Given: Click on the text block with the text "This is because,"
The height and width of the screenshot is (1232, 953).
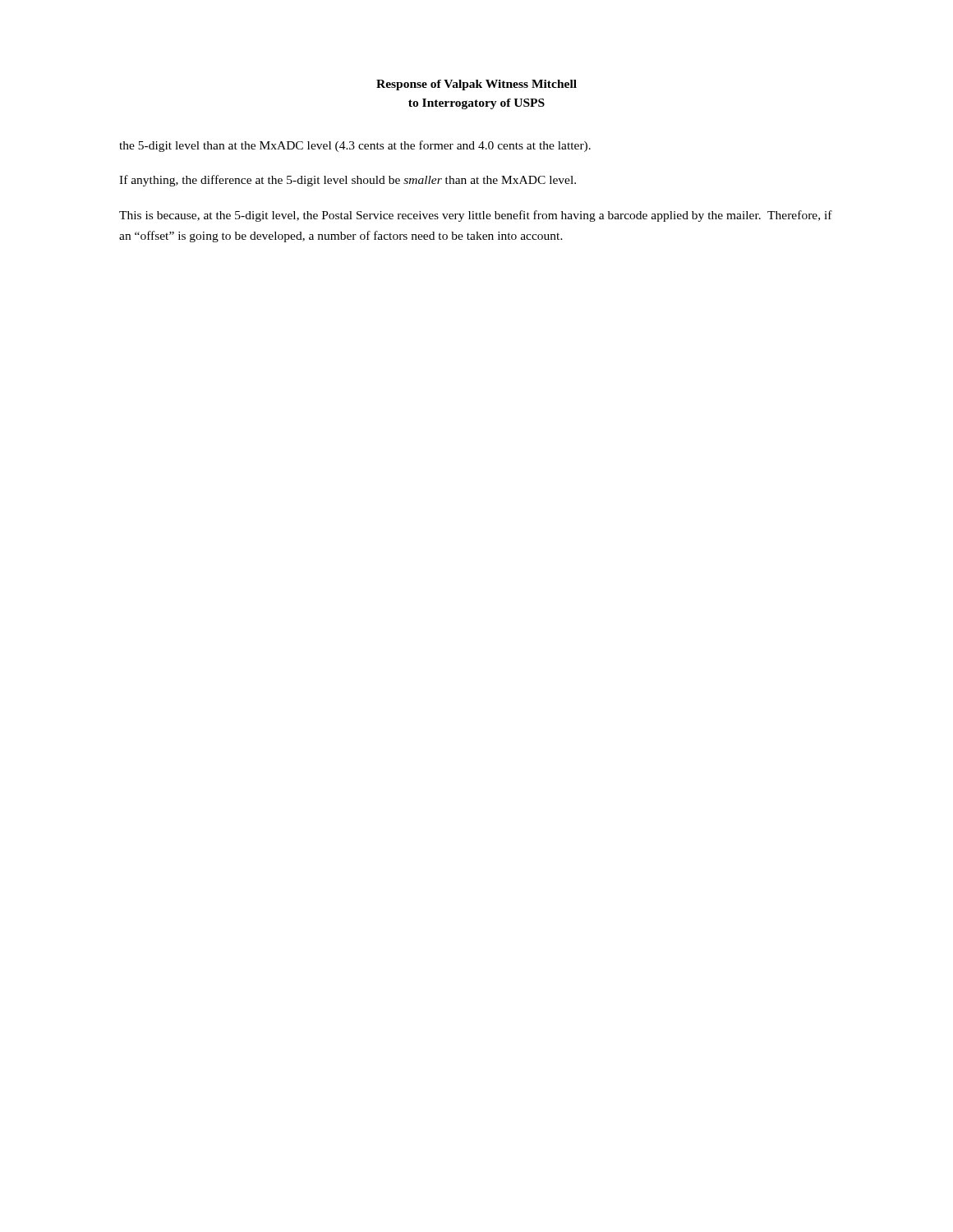Looking at the screenshot, I should [475, 225].
